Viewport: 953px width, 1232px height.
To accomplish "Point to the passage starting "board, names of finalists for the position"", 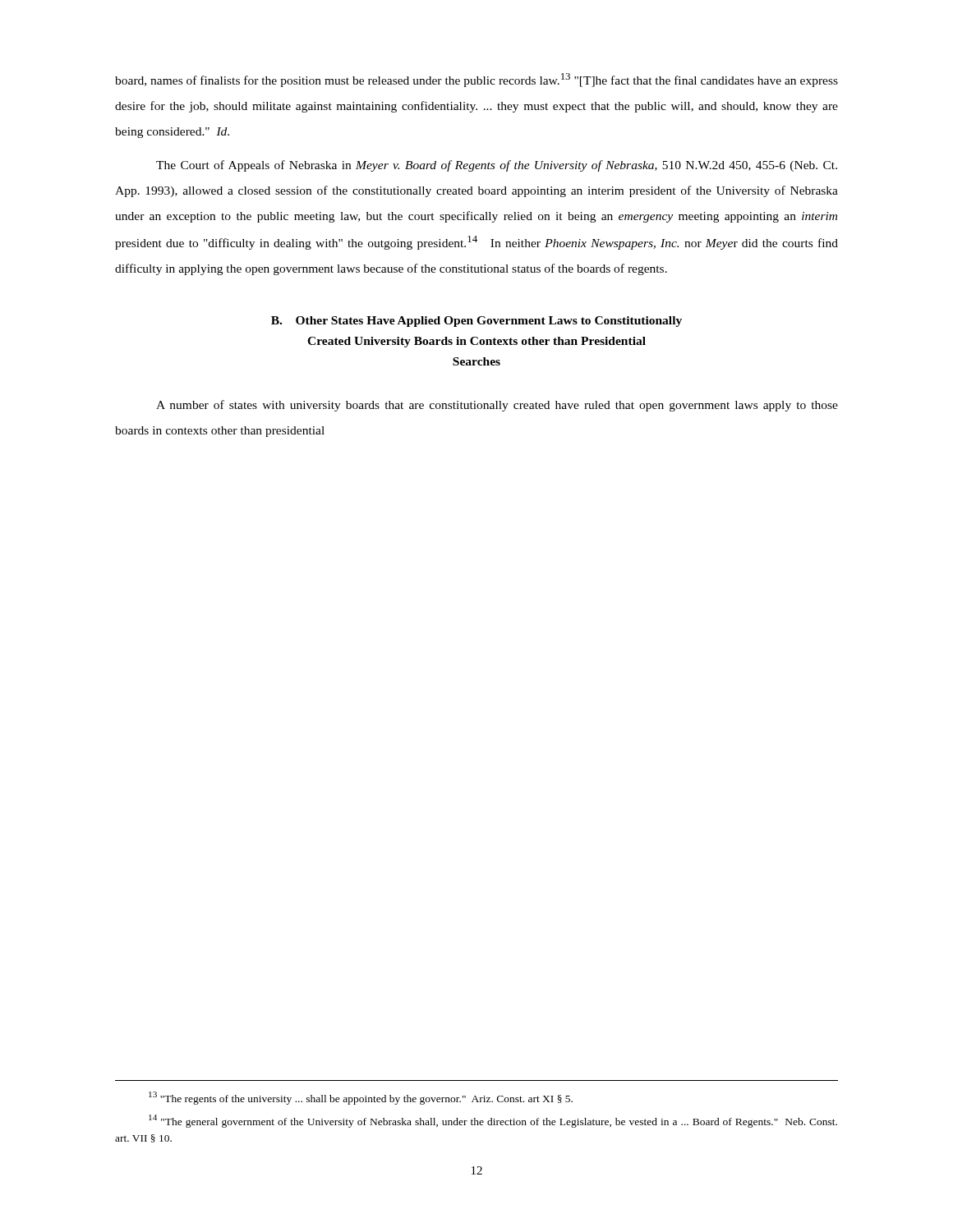I will (476, 104).
